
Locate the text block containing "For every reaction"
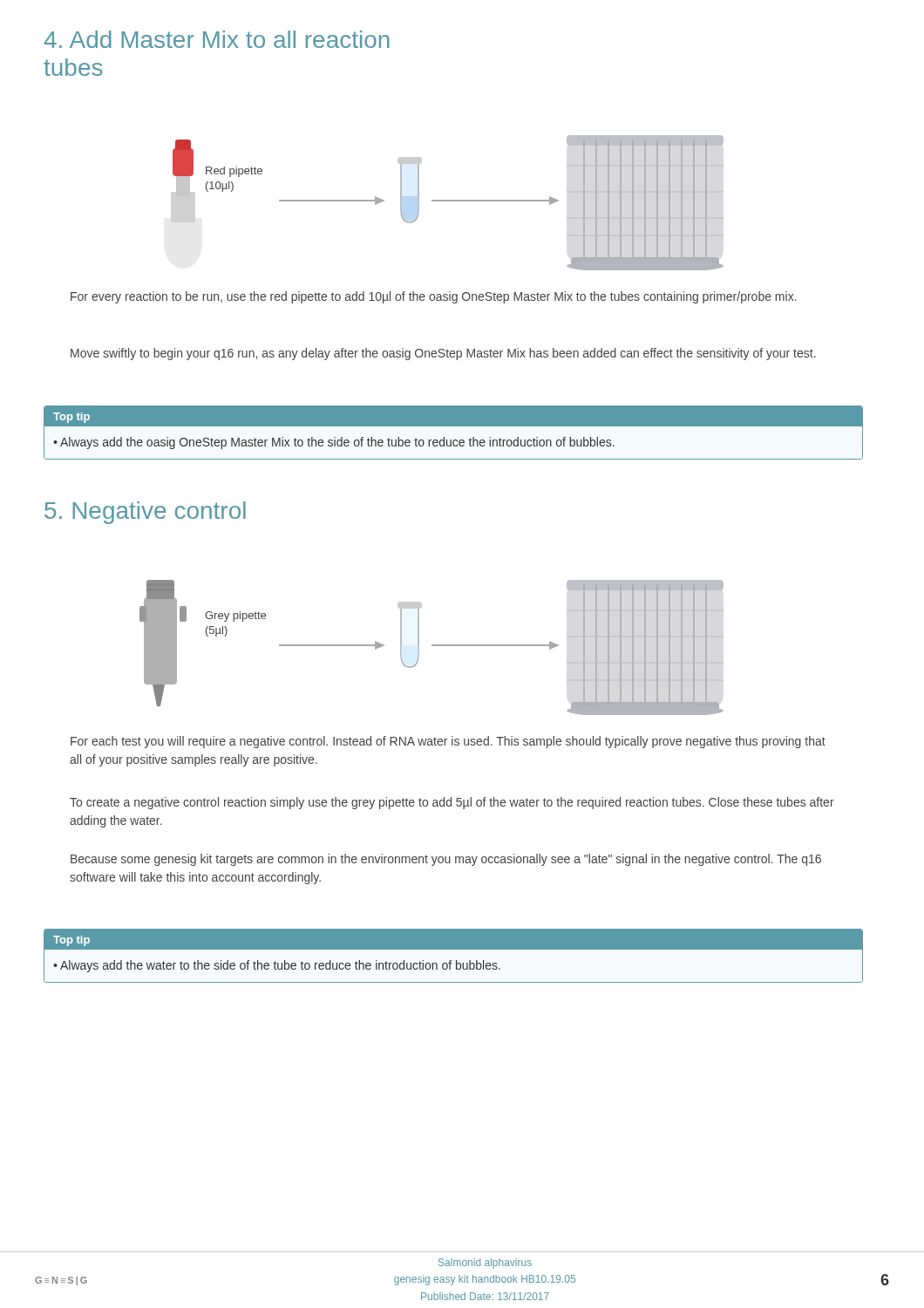tap(453, 297)
